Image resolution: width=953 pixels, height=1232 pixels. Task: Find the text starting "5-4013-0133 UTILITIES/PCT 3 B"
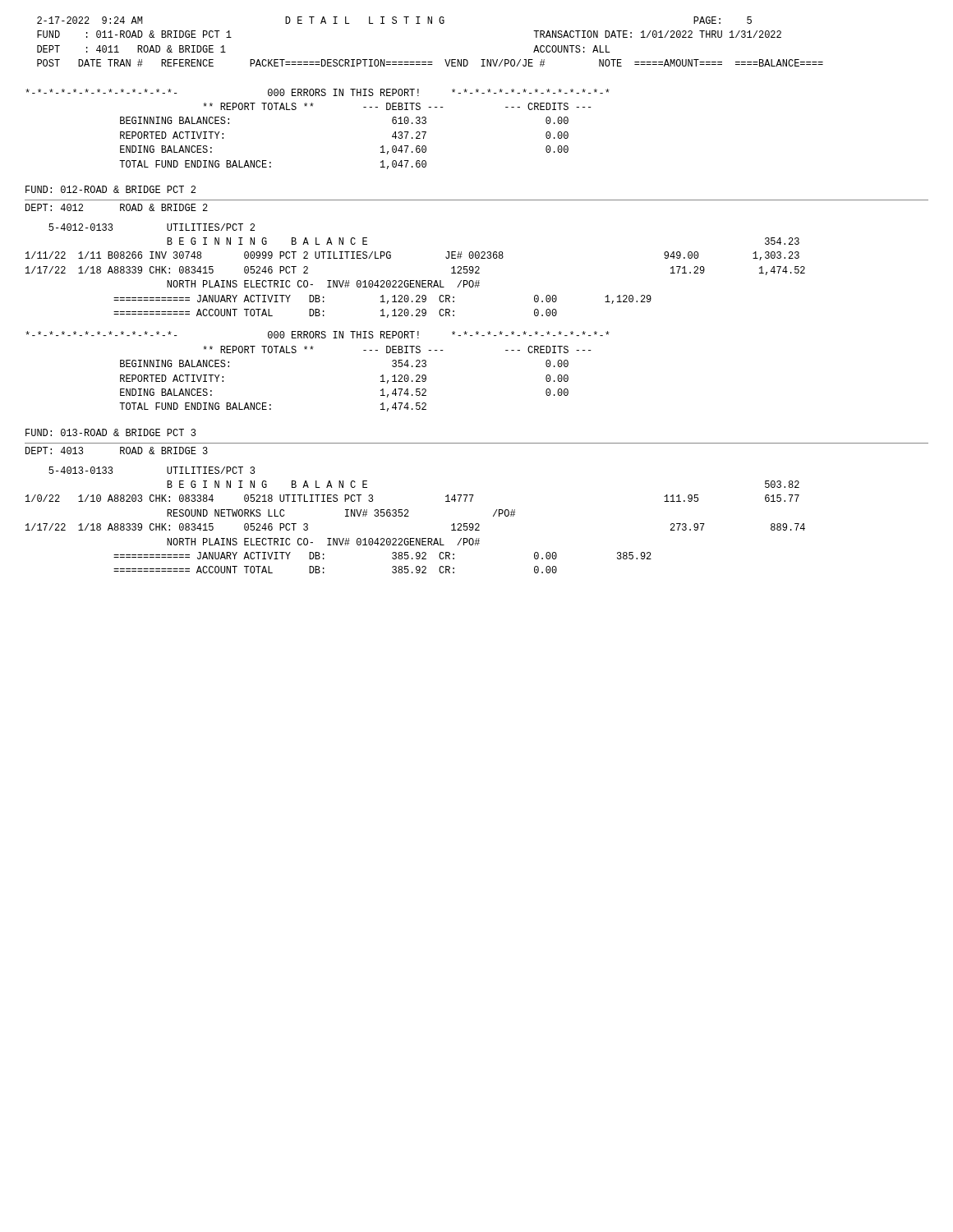[80, 470]
